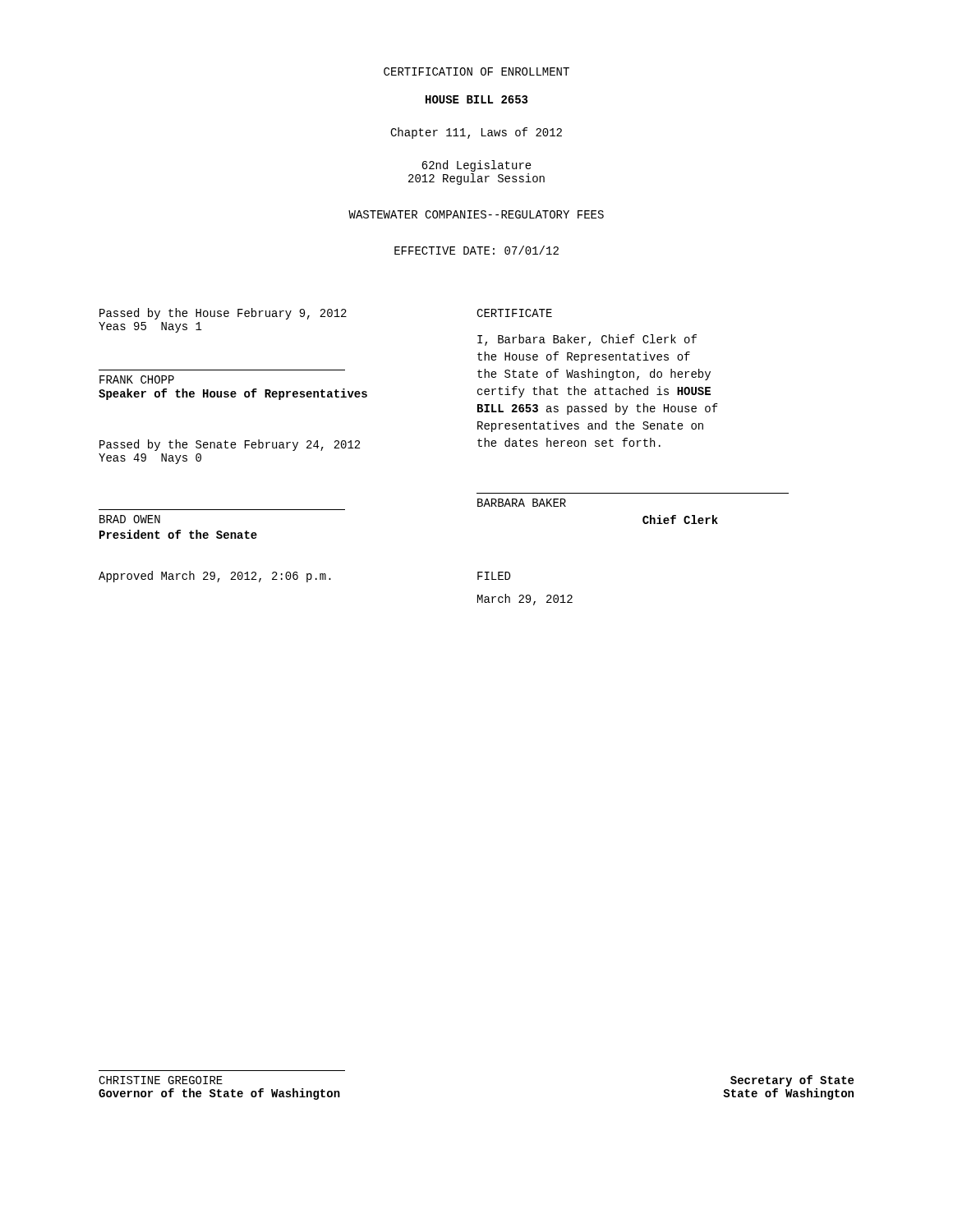
Task: Locate the passage starting "62nd Legislature 2012 Regular Session"
Action: (x=476, y=172)
